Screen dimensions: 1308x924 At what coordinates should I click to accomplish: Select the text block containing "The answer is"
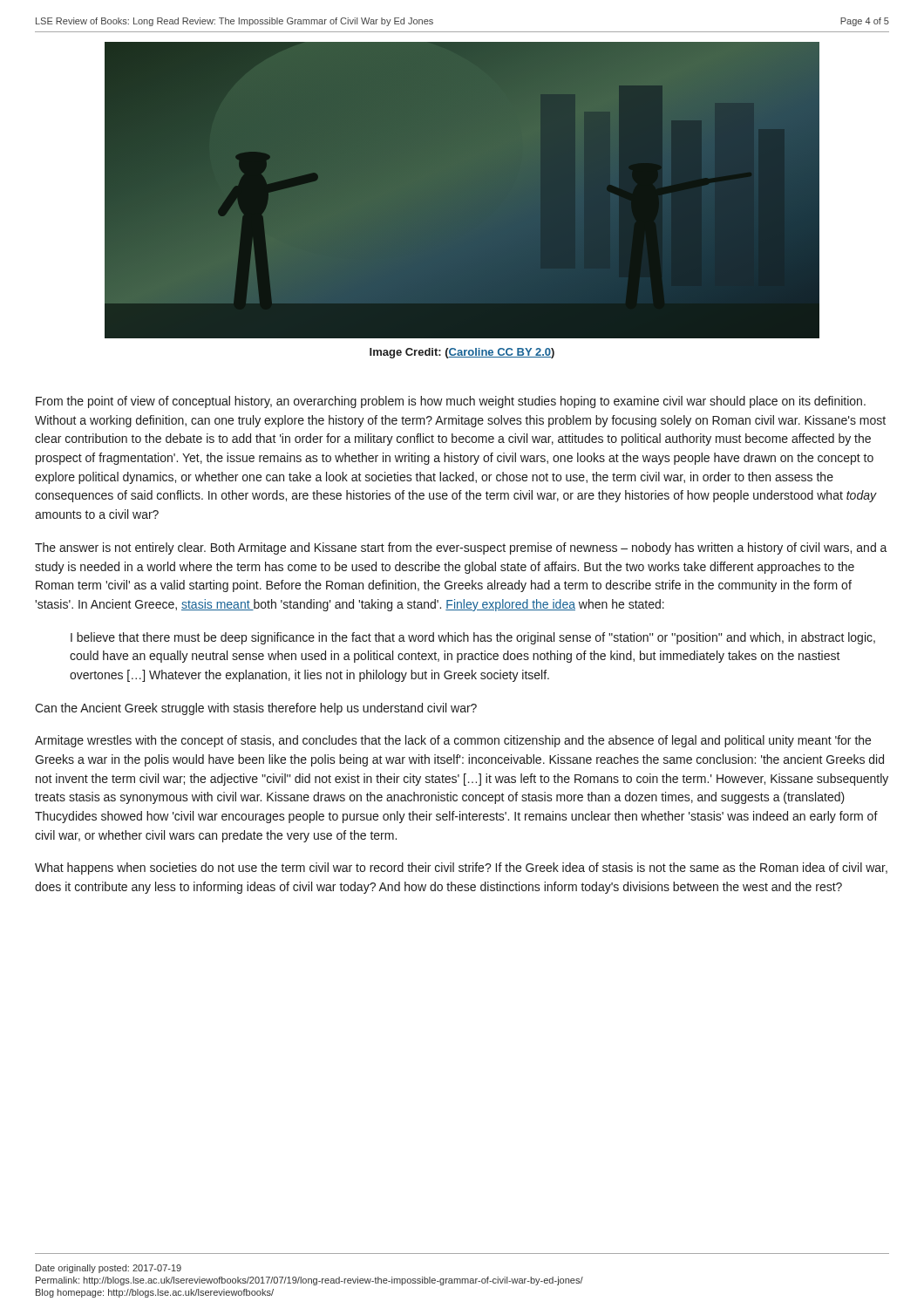(x=461, y=576)
